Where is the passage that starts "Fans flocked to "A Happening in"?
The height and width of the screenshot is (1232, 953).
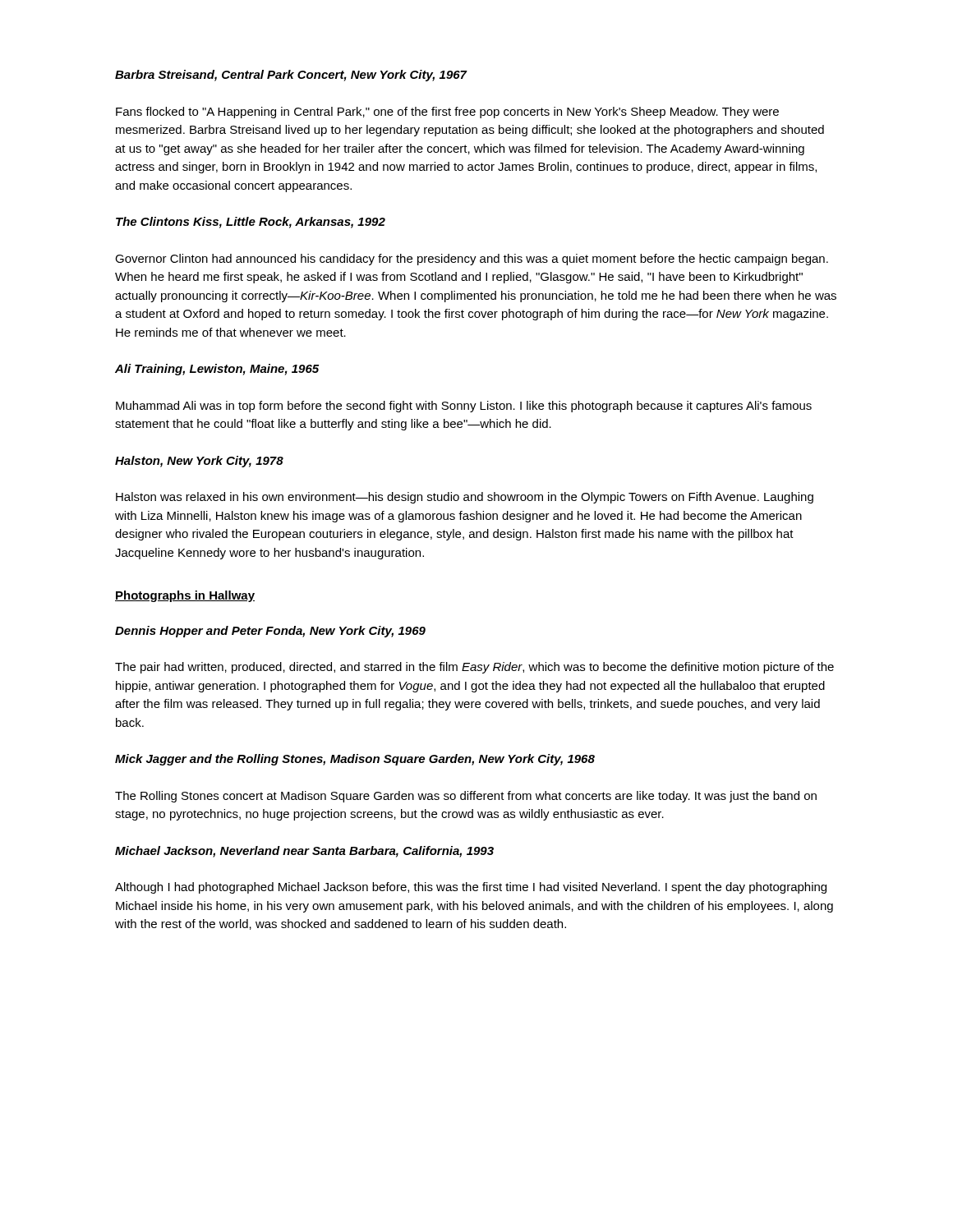click(x=470, y=148)
